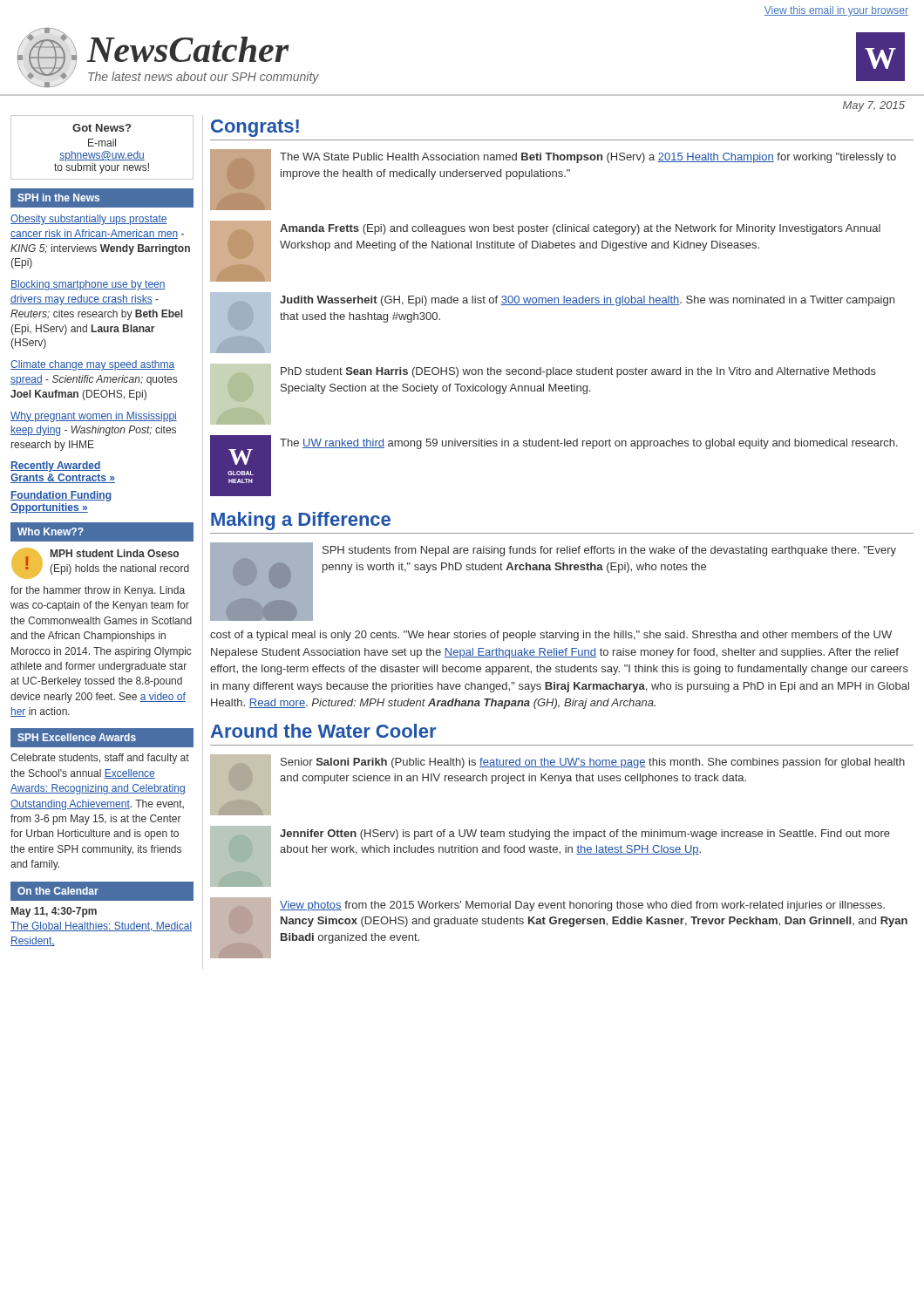The width and height of the screenshot is (924, 1308).
Task: Find the text starting "Obesity substantially ups prostate cancer risk in African-American"
Action: coord(100,241)
